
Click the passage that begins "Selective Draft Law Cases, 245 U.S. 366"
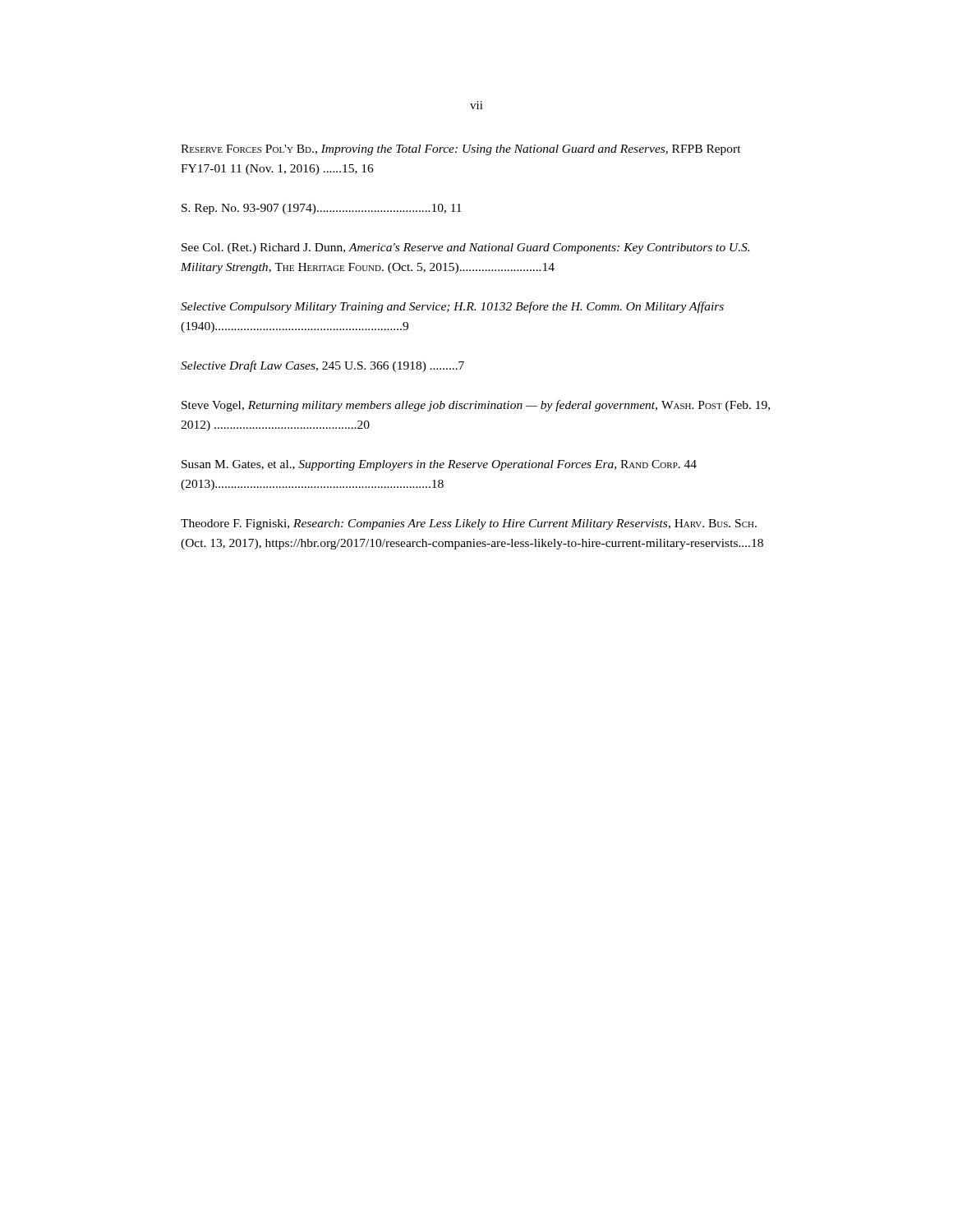click(x=322, y=366)
